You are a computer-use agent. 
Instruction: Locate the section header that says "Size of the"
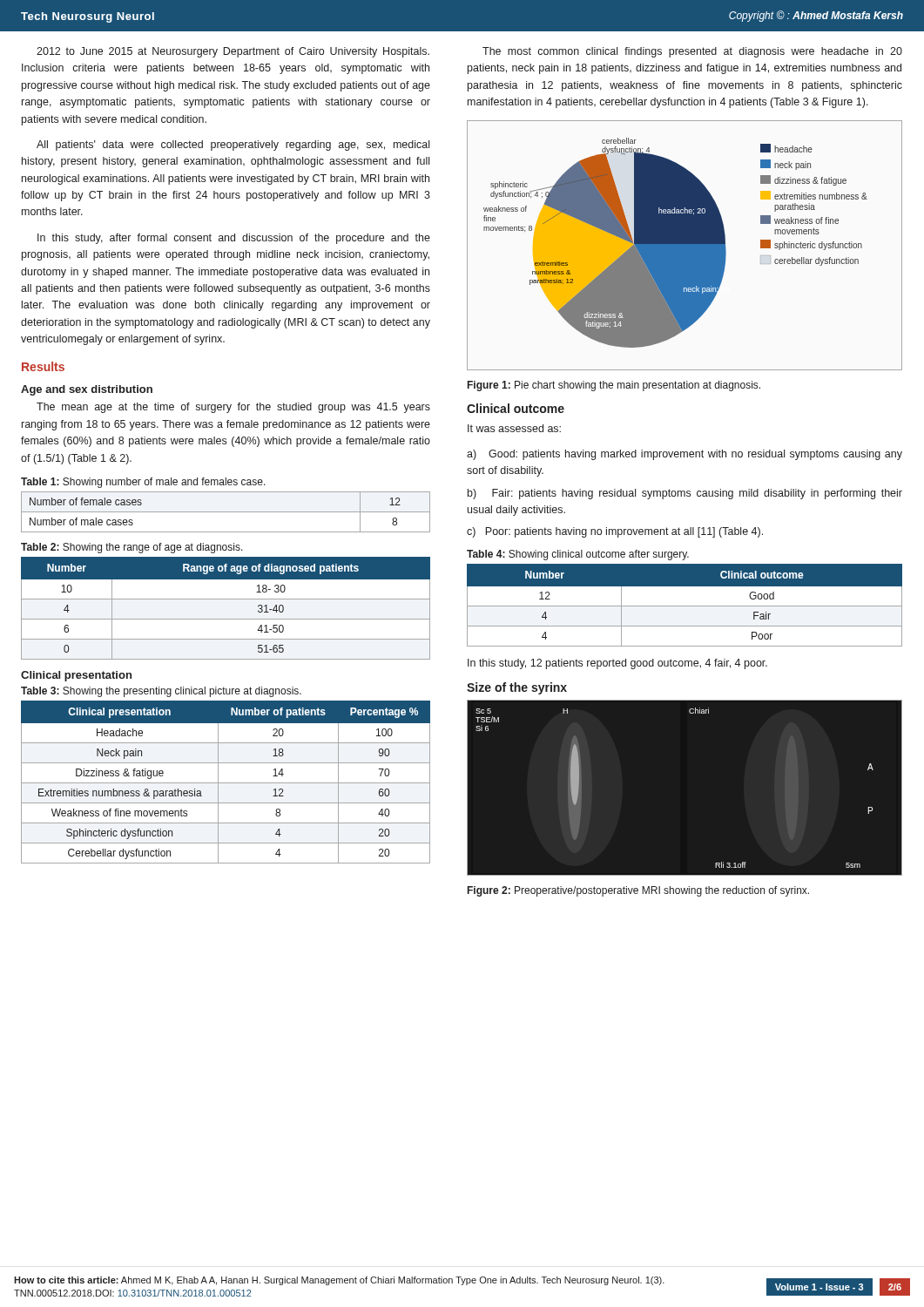click(x=517, y=688)
